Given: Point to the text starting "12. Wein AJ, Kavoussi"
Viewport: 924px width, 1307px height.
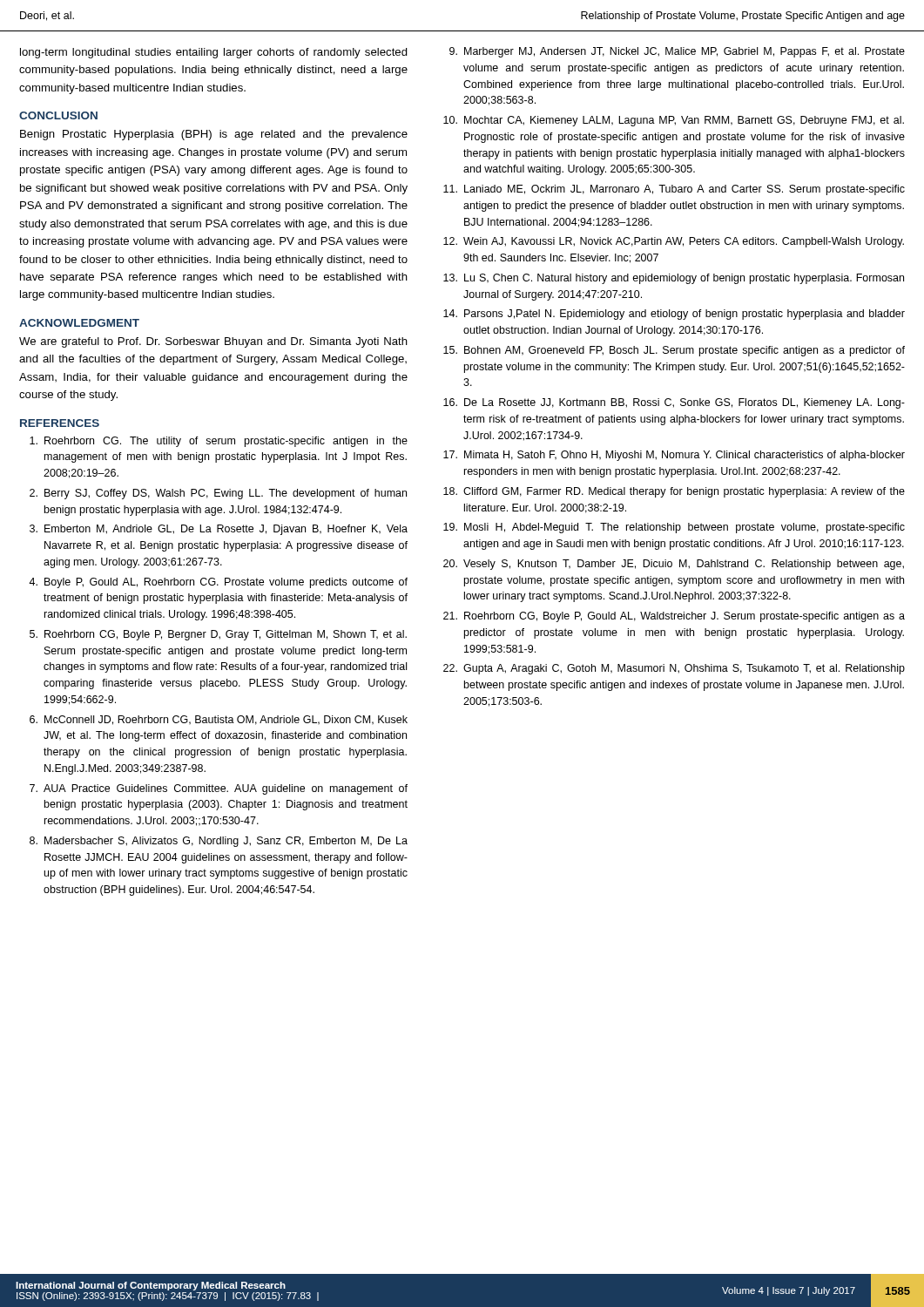Looking at the screenshot, I should 672,250.
